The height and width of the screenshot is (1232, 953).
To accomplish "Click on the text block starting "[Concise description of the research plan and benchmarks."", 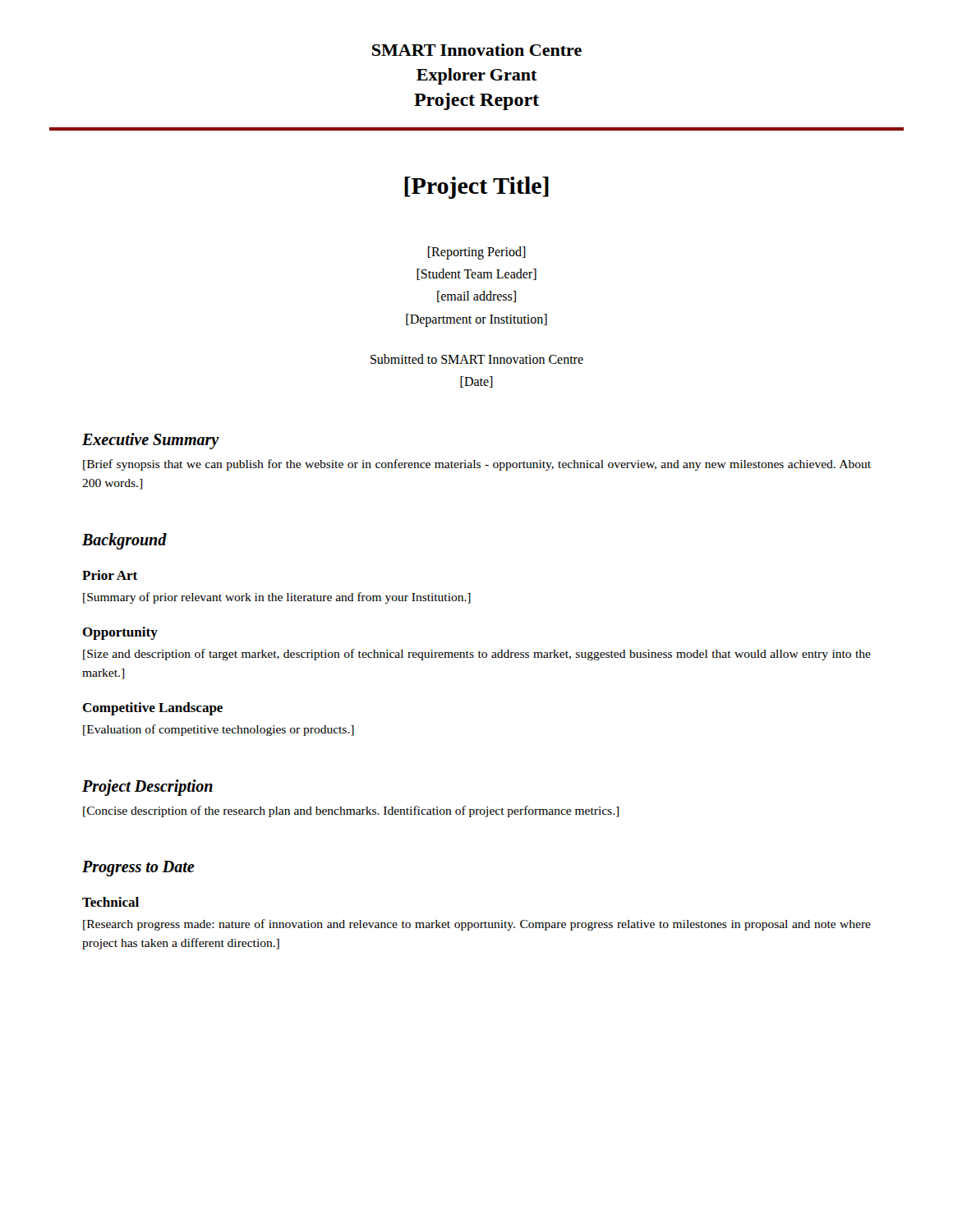I will click(x=351, y=810).
